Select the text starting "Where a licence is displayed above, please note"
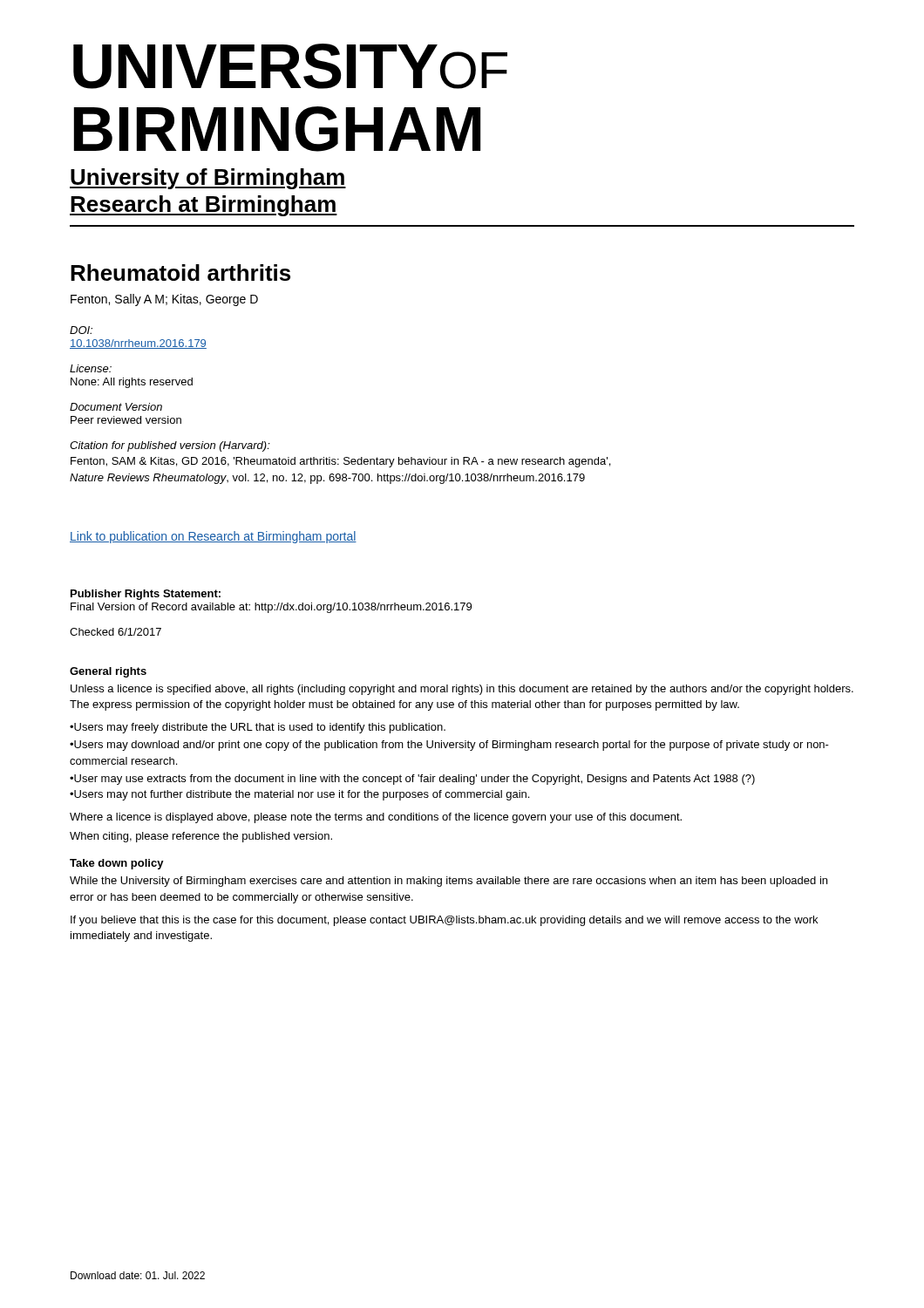The height and width of the screenshot is (1308, 924). pos(376,817)
